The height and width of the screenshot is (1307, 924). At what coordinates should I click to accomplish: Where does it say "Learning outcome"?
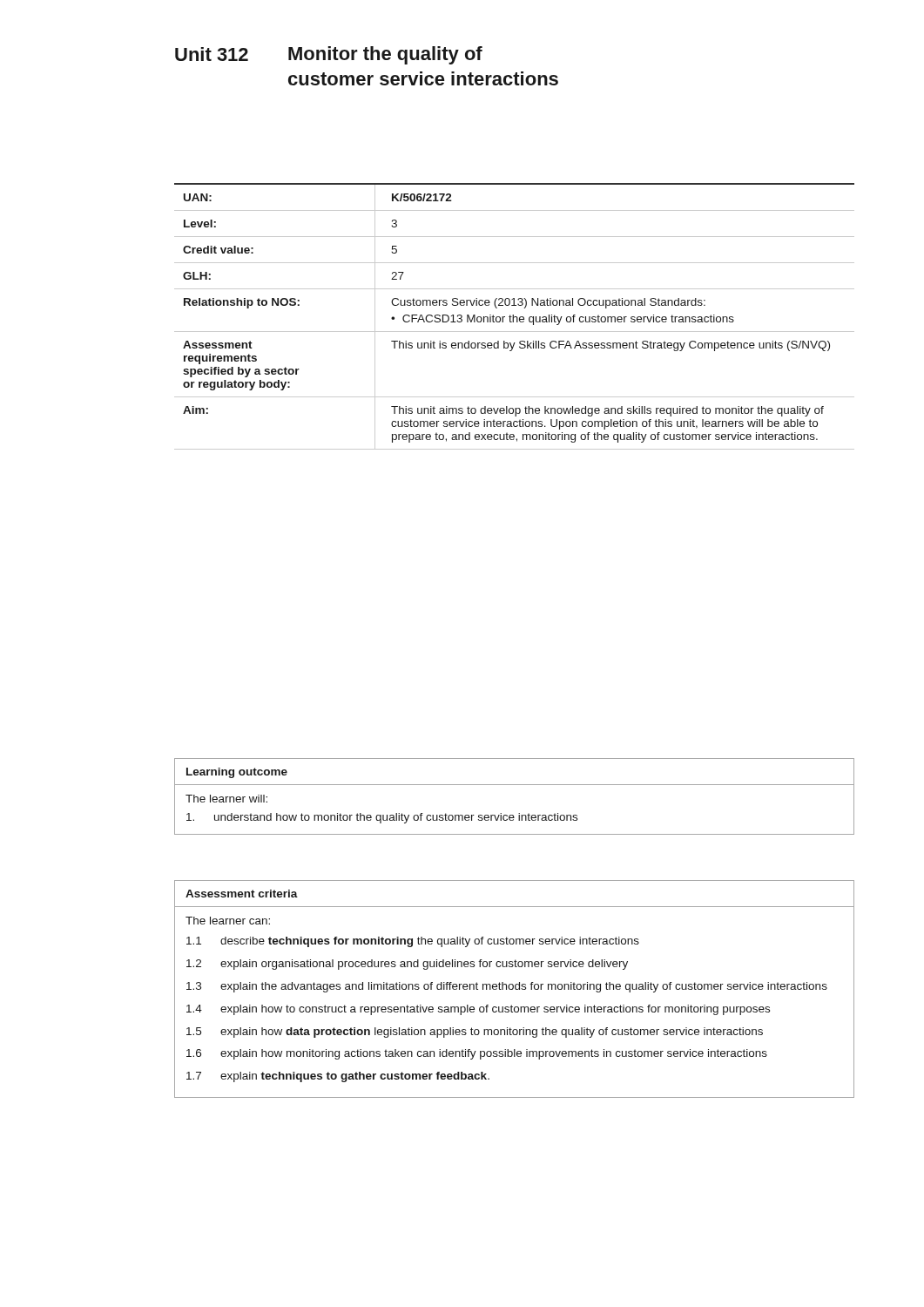click(236, 772)
